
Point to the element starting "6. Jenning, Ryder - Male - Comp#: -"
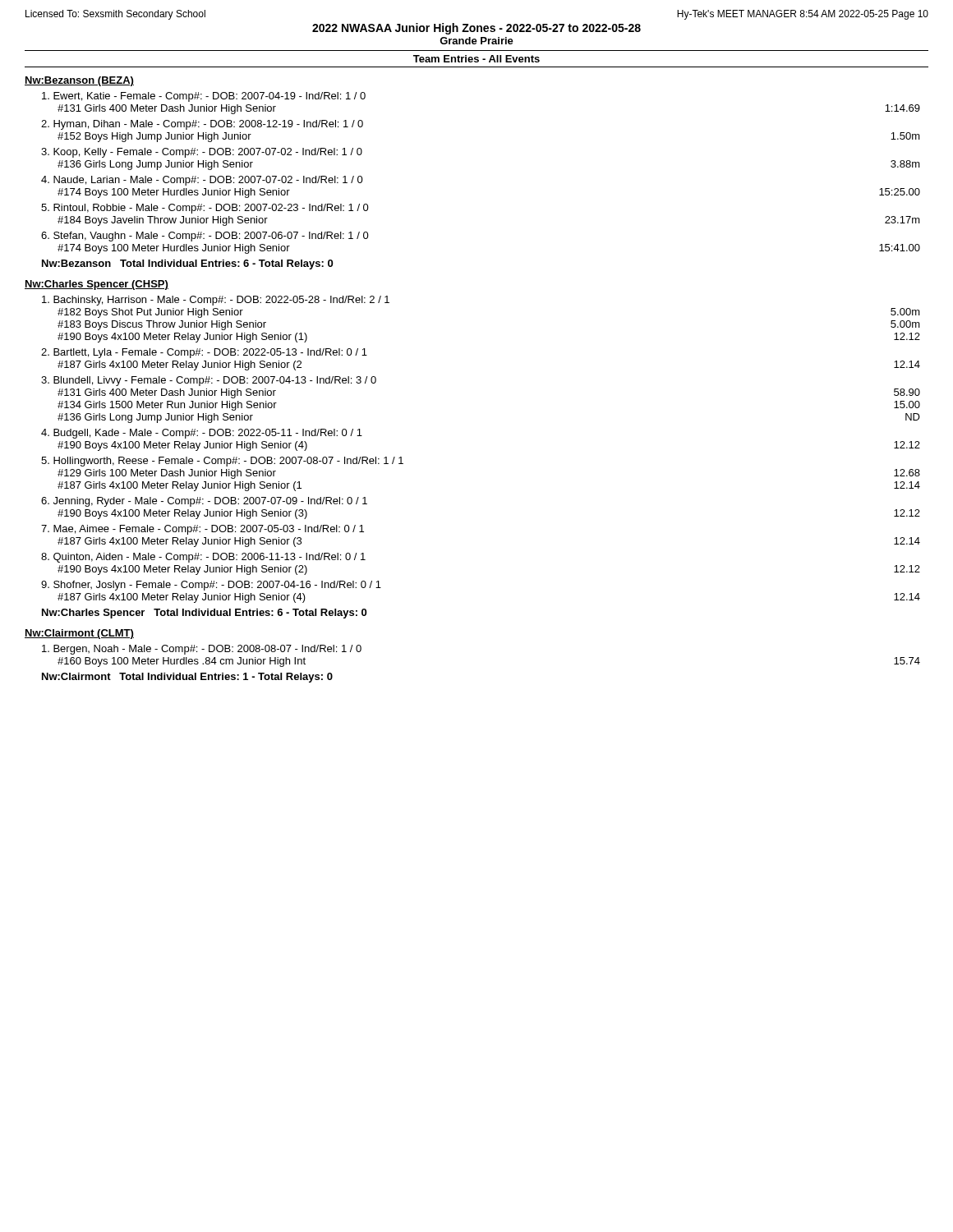pos(204,502)
